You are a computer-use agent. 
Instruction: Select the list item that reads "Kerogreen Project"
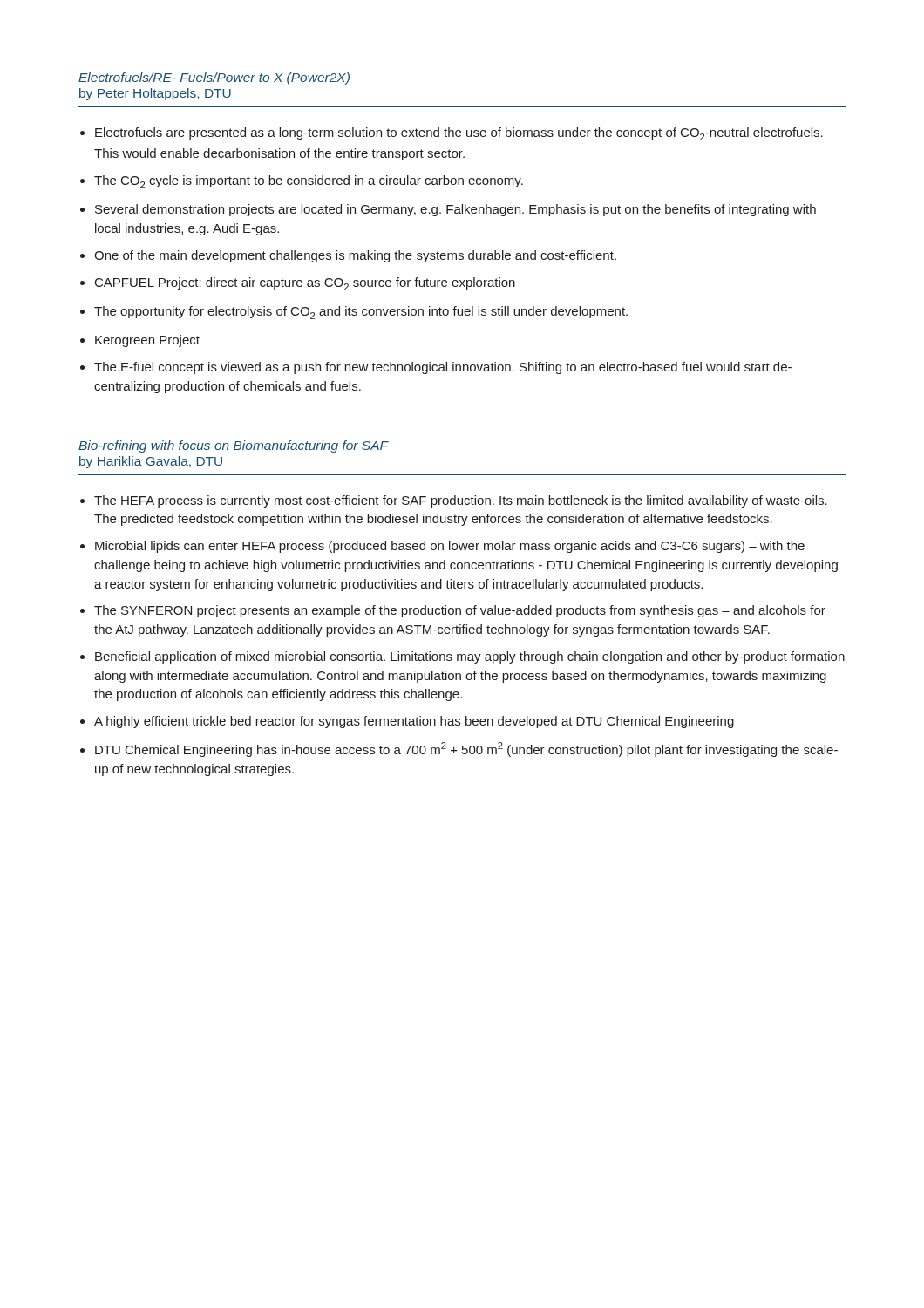147,340
